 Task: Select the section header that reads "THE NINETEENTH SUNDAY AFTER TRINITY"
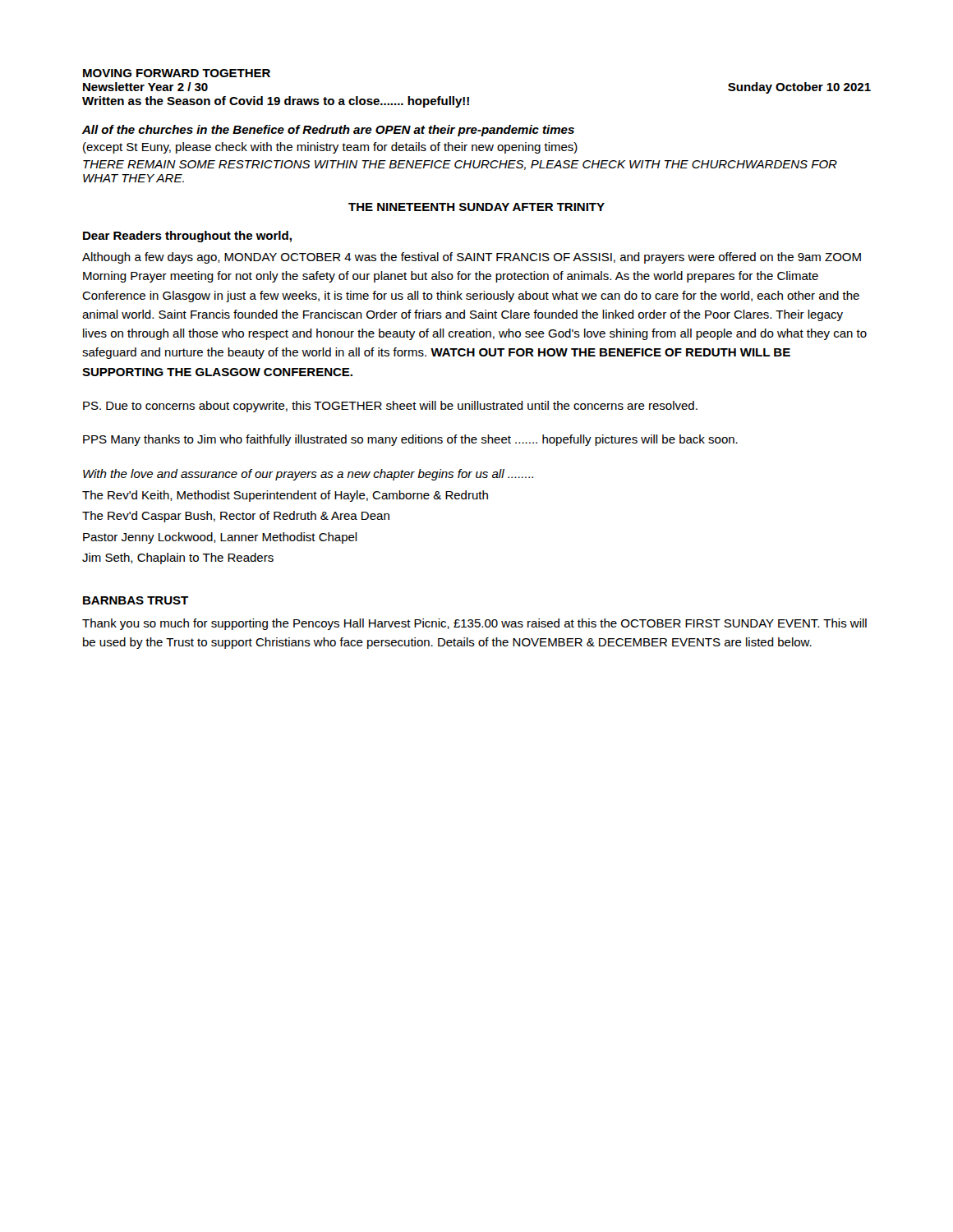[x=476, y=207]
